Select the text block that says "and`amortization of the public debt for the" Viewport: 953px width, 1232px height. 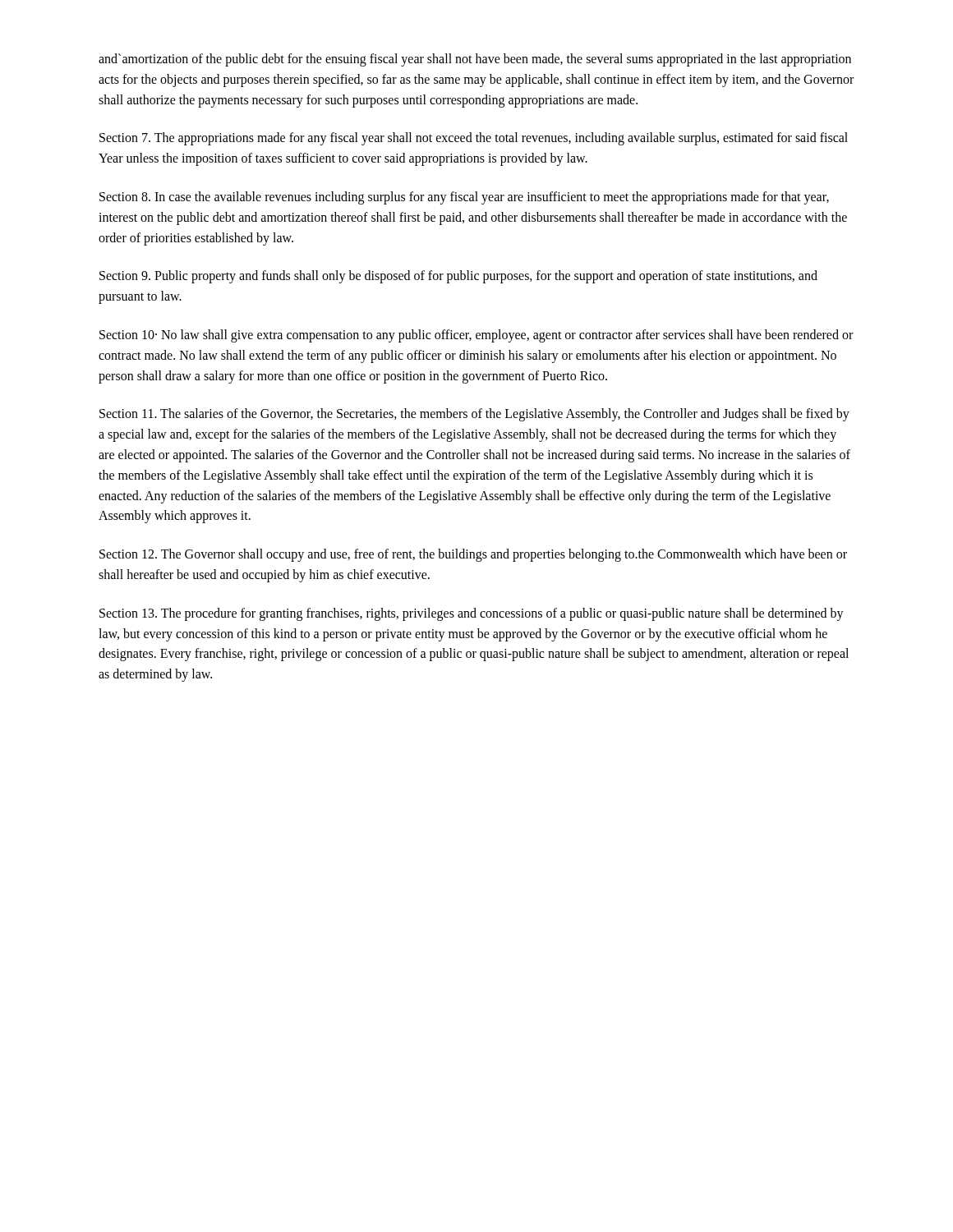click(476, 79)
